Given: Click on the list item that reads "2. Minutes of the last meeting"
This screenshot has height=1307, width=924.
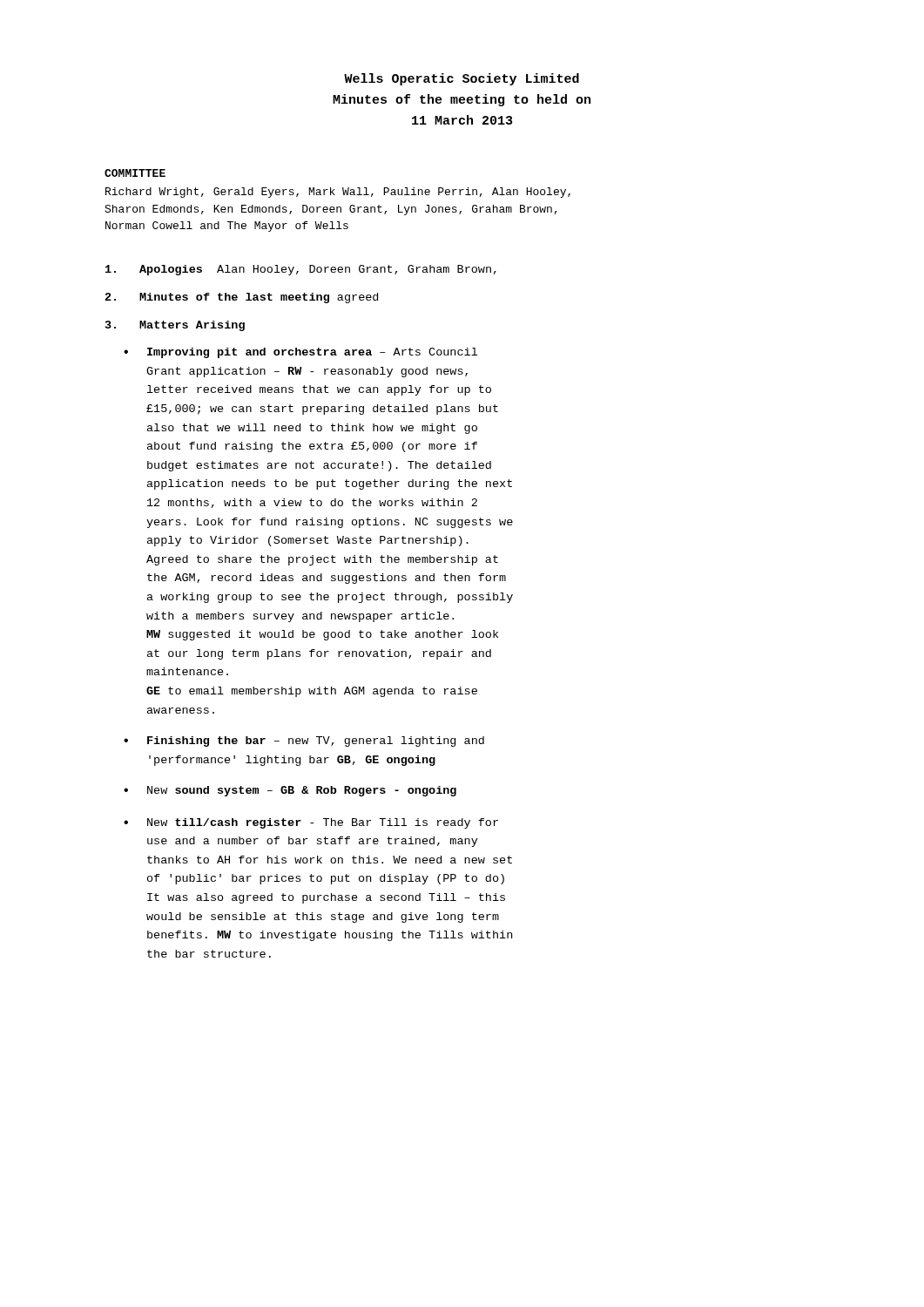Looking at the screenshot, I should (x=242, y=298).
